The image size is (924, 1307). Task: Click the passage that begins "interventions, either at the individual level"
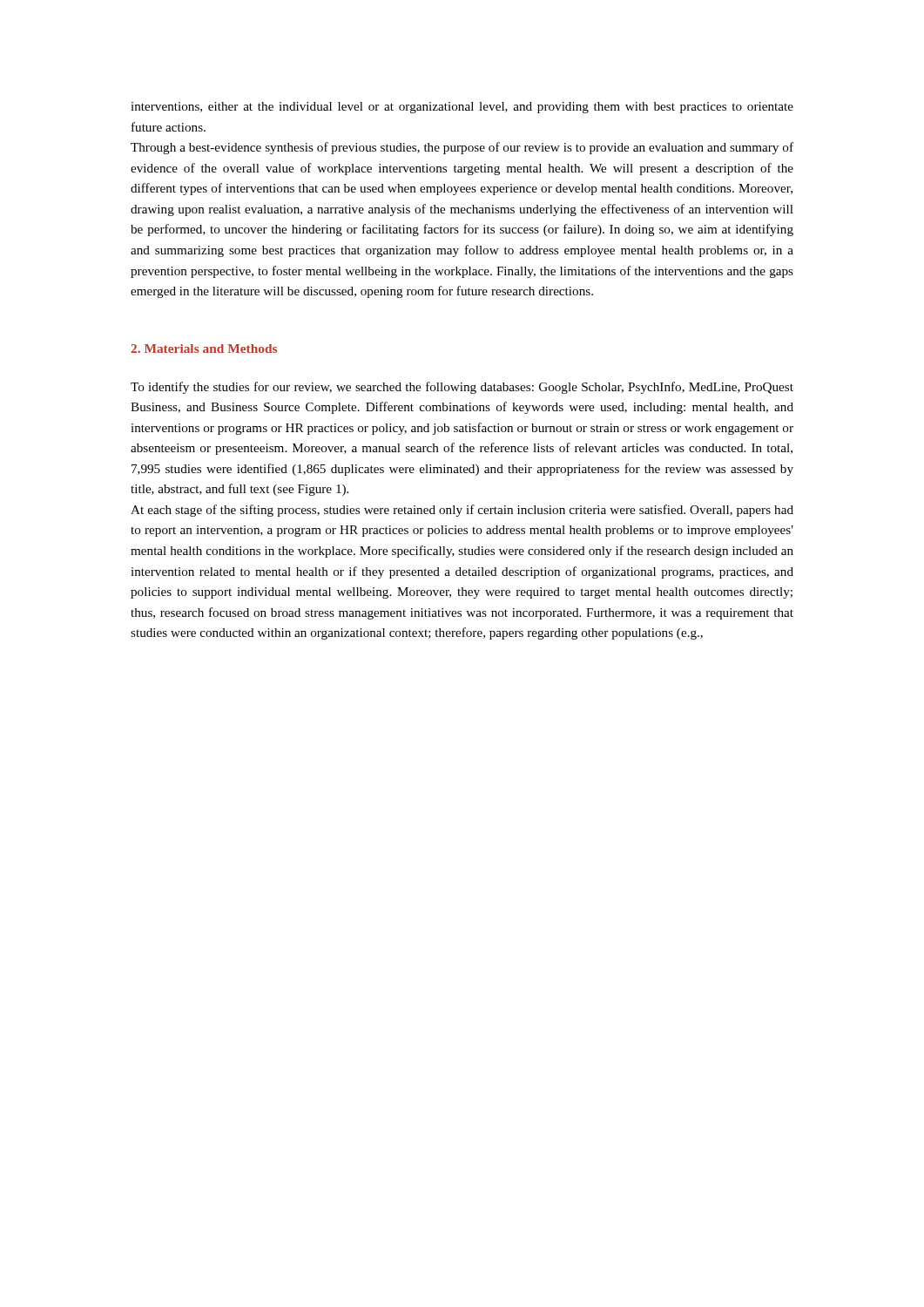[x=462, y=198]
